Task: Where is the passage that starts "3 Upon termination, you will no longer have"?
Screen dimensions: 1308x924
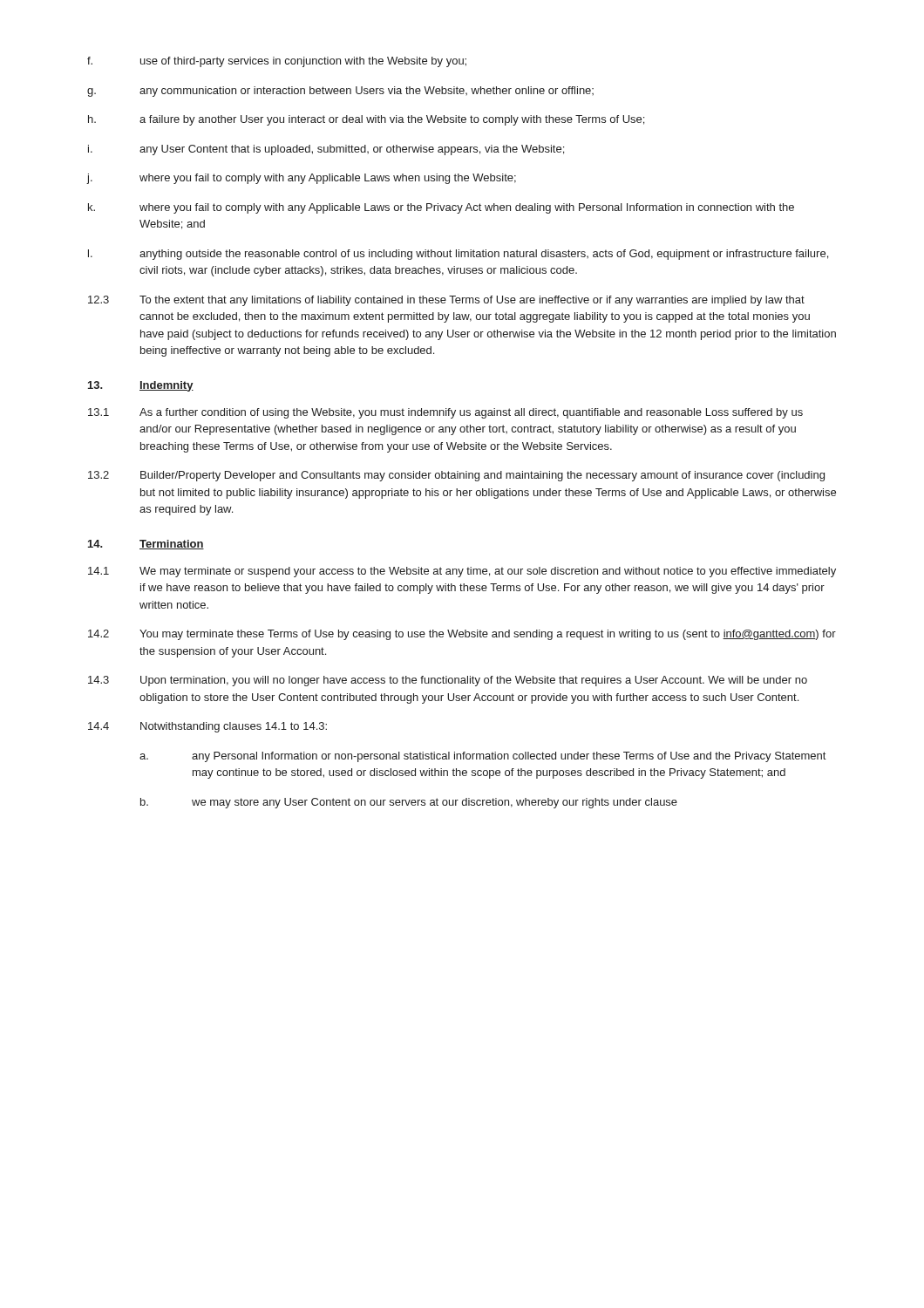Action: click(x=462, y=688)
